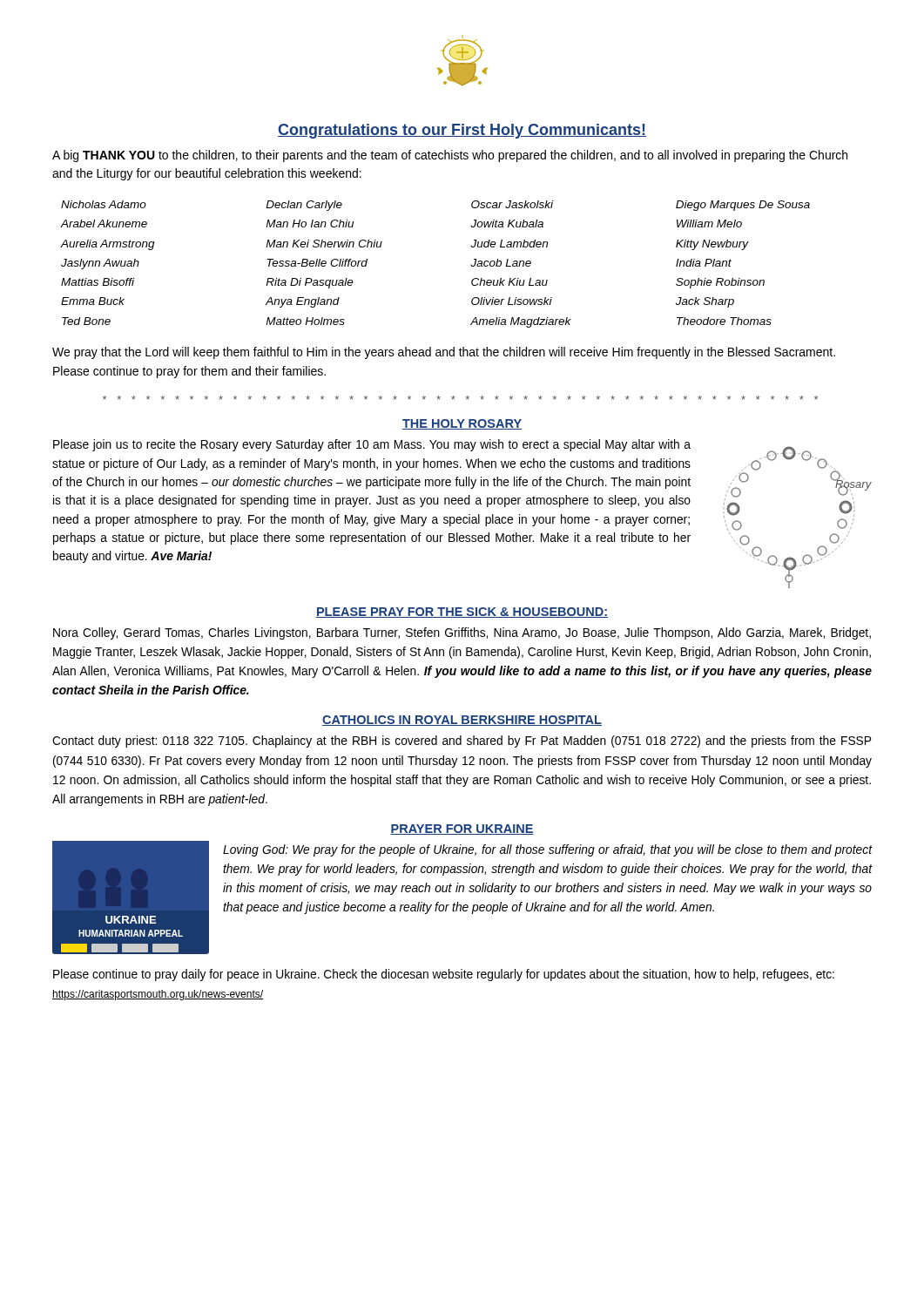Image resolution: width=924 pixels, height=1307 pixels.
Task: Point to the text starting "Please join us to recite the Rosary every"
Action: [x=371, y=501]
